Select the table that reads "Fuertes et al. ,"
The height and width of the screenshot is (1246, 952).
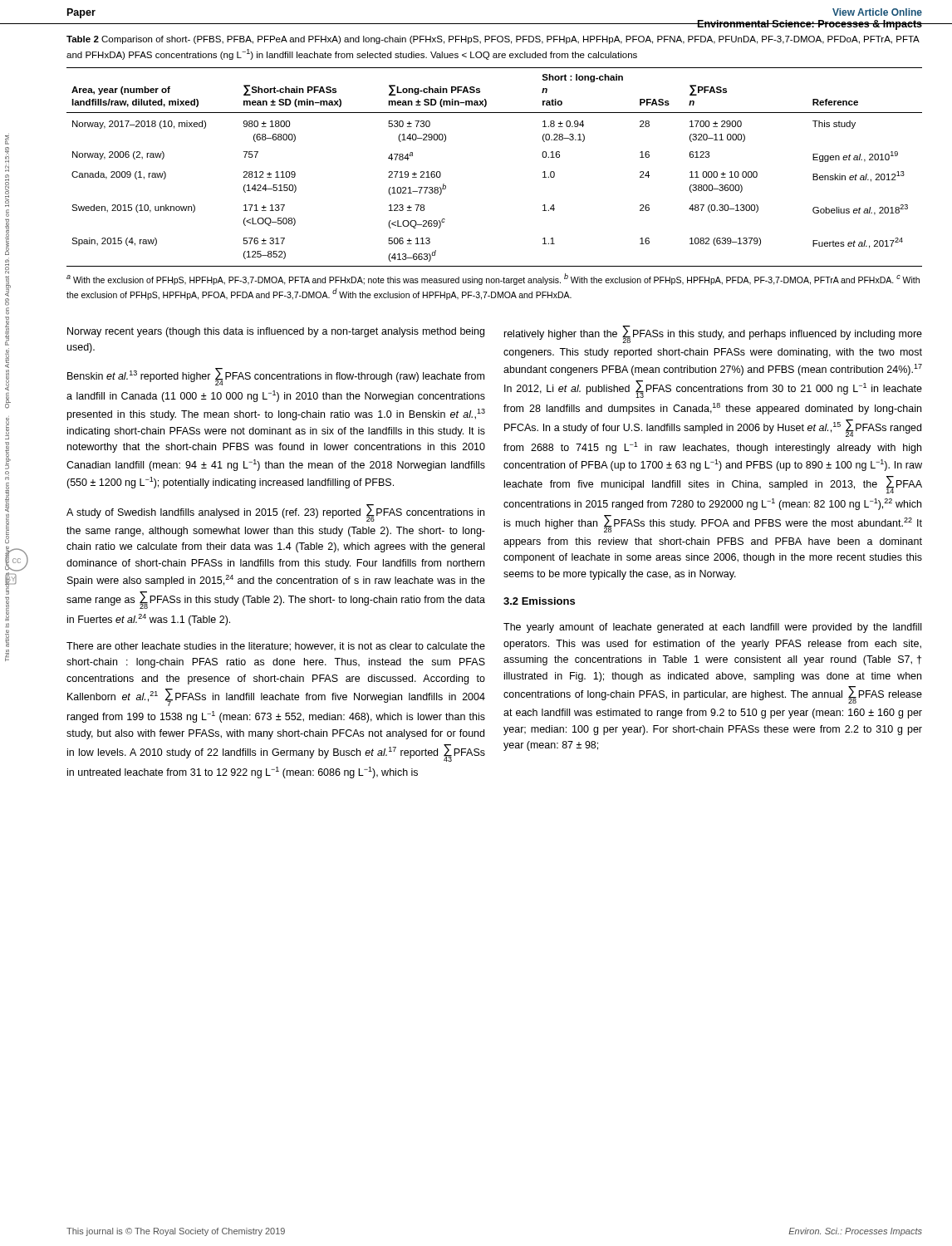click(494, 167)
